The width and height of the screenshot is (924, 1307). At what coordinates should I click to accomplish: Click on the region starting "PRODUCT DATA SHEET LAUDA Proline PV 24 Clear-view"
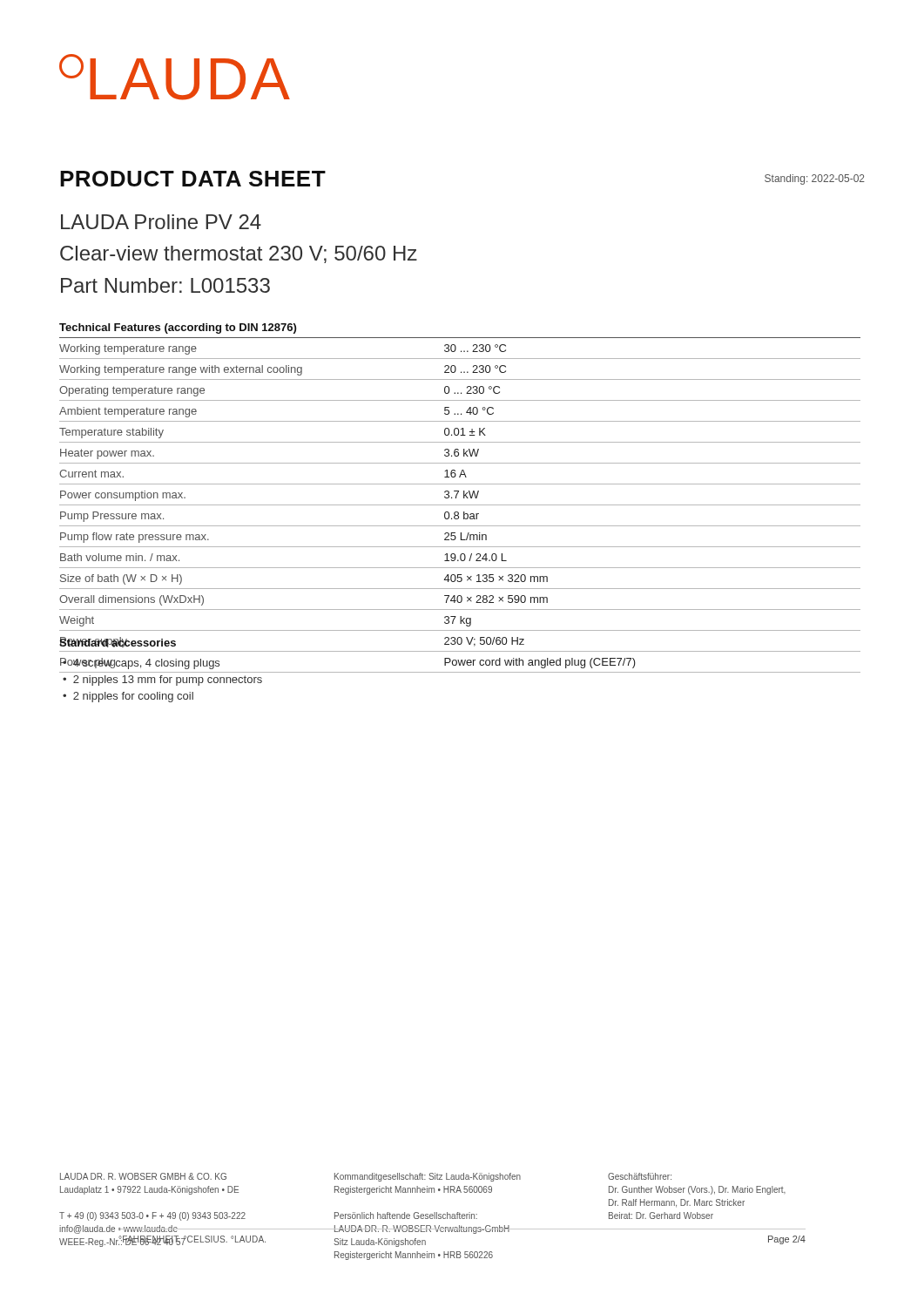point(238,233)
